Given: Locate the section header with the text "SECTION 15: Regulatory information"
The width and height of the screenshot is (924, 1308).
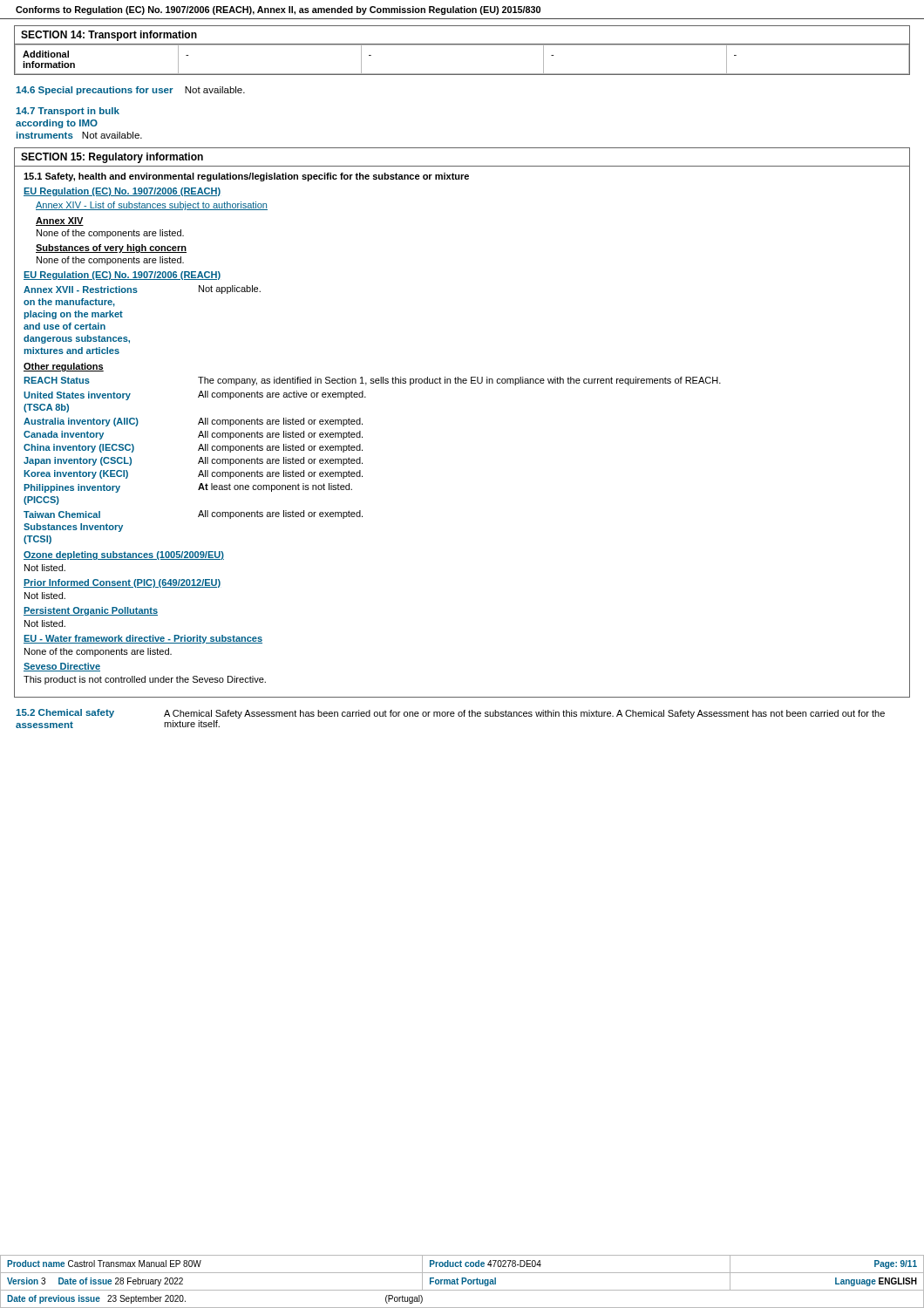Looking at the screenshot, I should (x=112, y=157).
